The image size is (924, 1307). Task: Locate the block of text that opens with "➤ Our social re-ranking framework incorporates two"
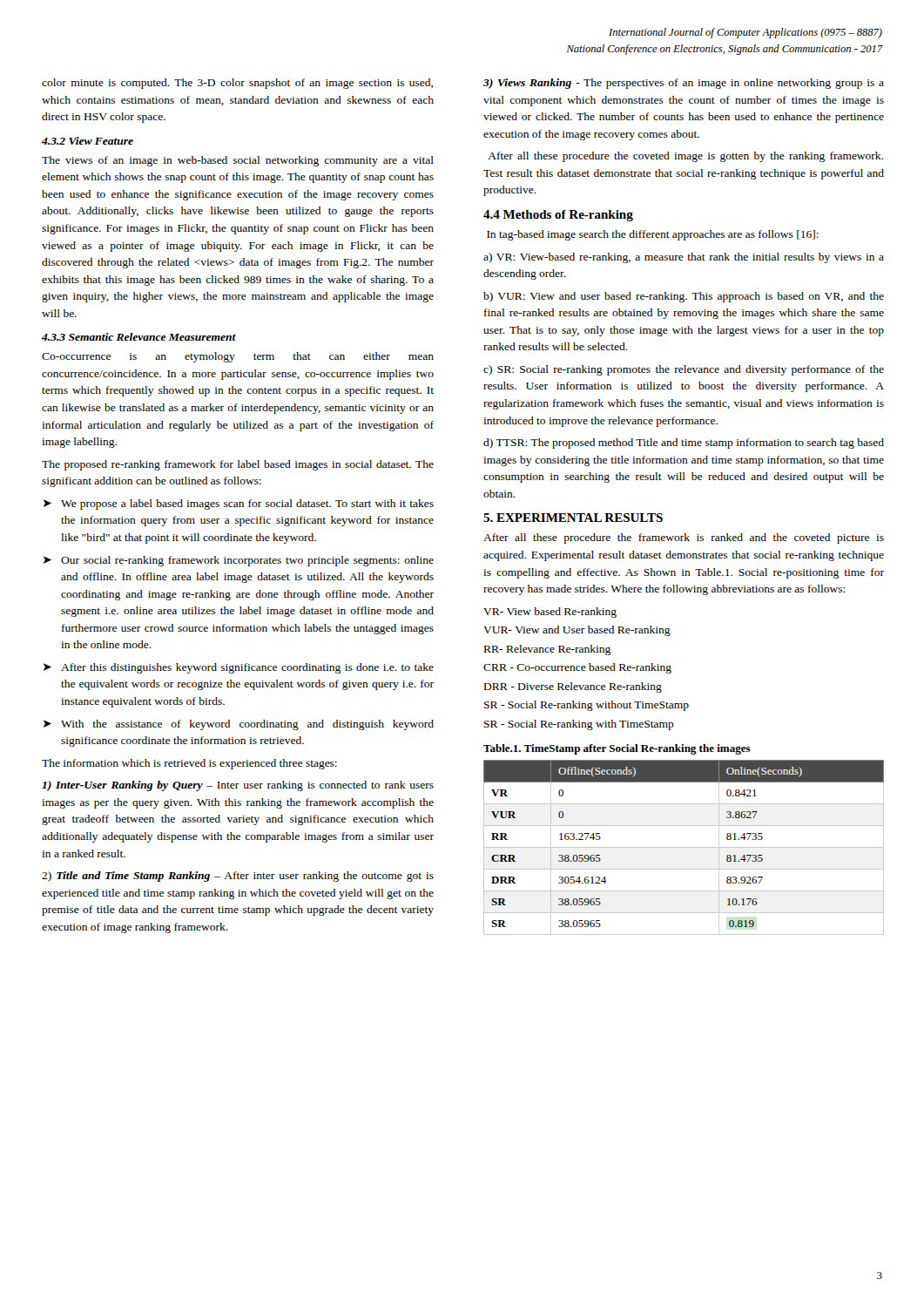pyautogui.click(x=238, y=602)
